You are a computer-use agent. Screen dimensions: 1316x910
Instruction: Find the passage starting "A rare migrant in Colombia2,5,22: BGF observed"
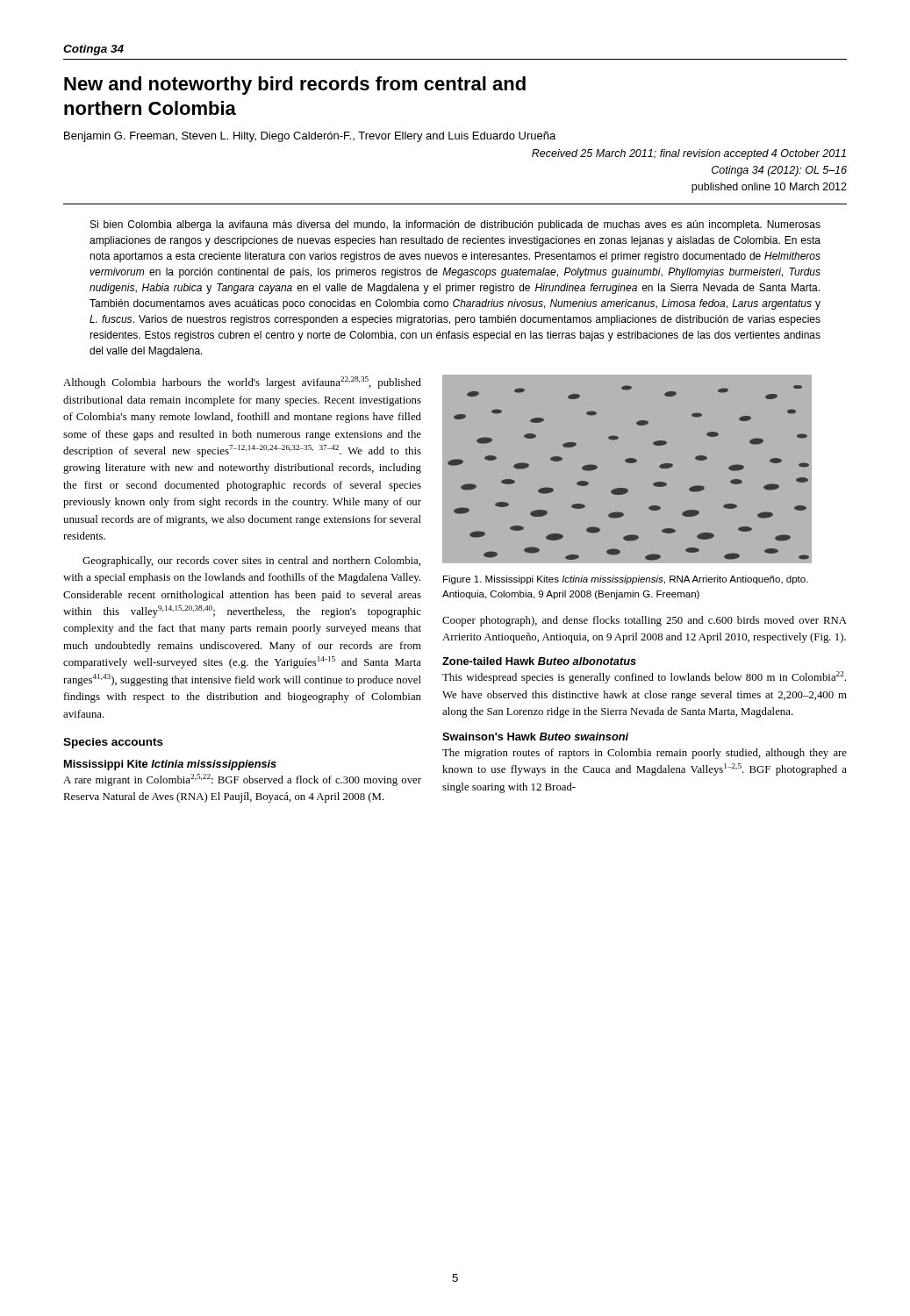pyautogui.click(x=242, y=789)
